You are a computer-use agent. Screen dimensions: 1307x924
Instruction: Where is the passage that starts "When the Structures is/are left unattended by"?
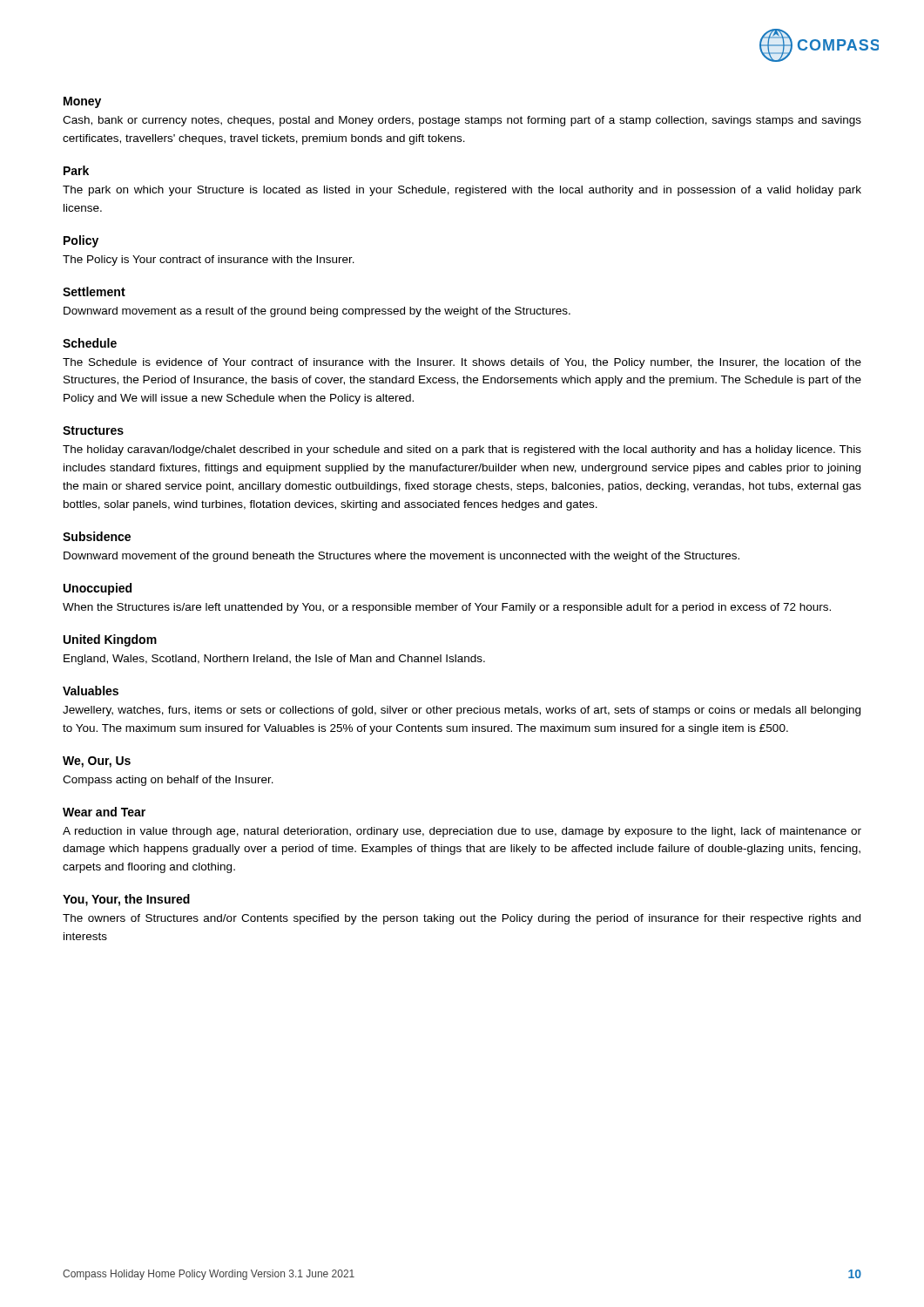[x=447, y=607]
